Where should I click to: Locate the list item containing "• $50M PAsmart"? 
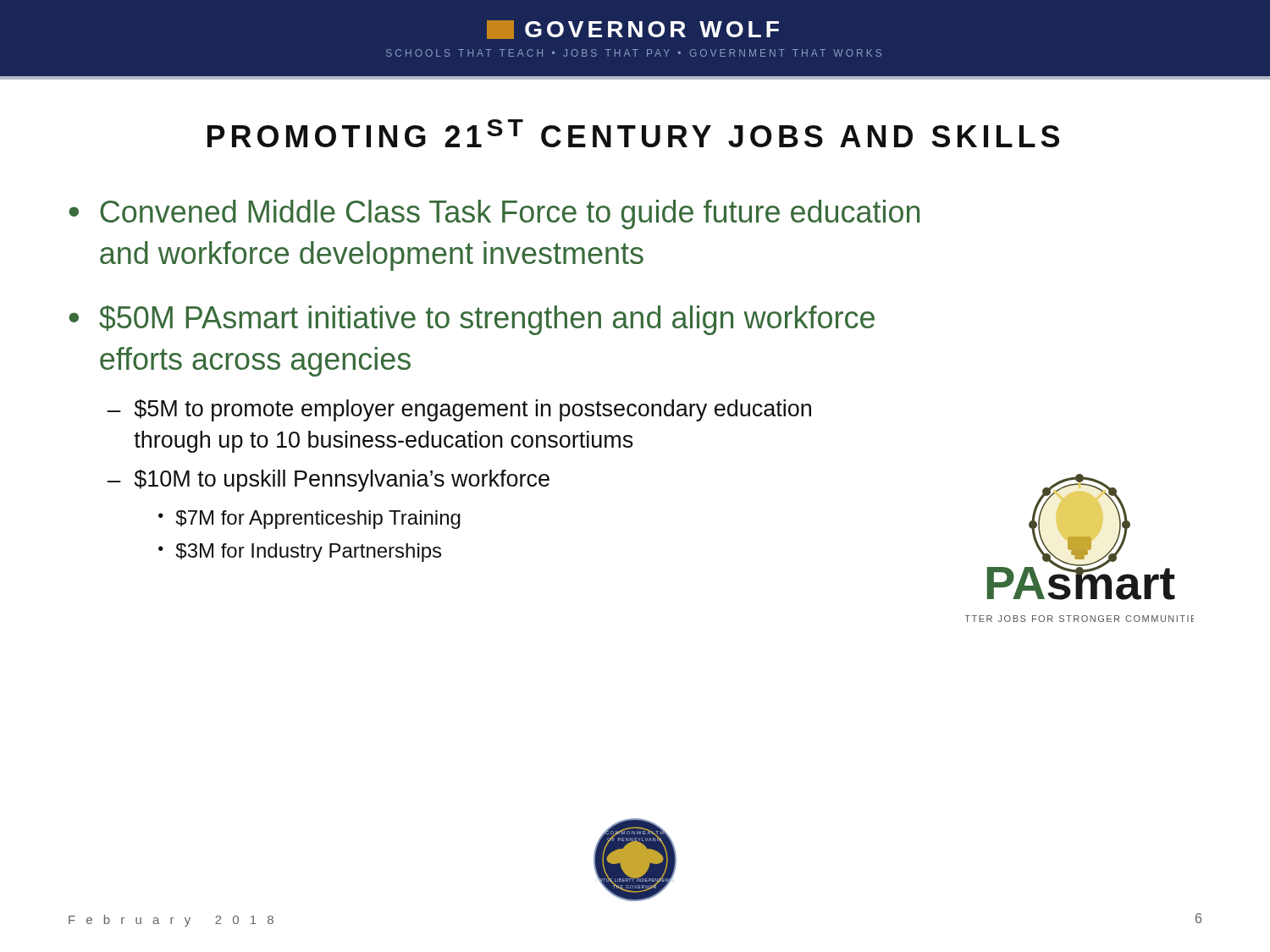click(472, 432)
